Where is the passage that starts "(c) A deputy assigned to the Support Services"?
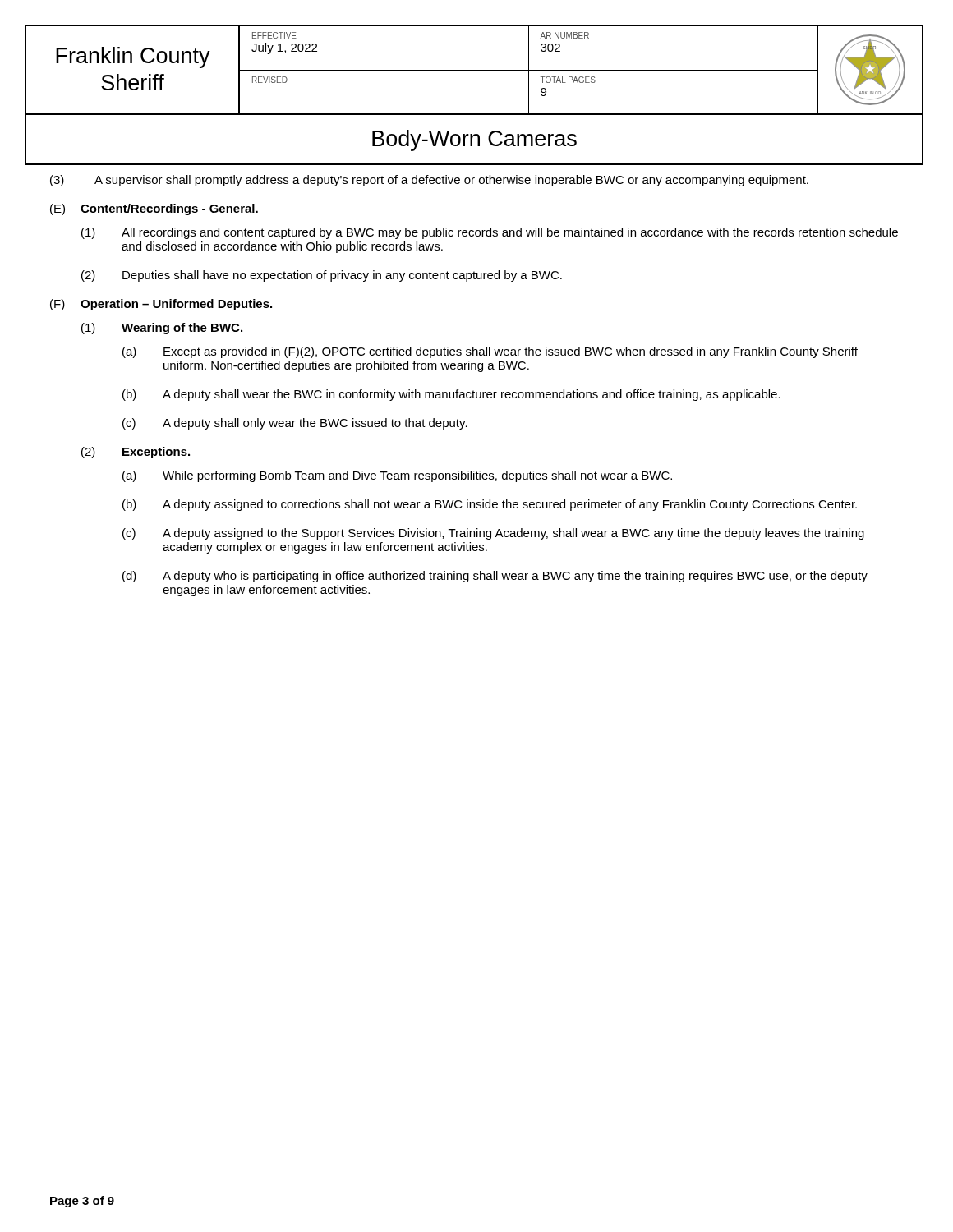 [x=513, y=540]
